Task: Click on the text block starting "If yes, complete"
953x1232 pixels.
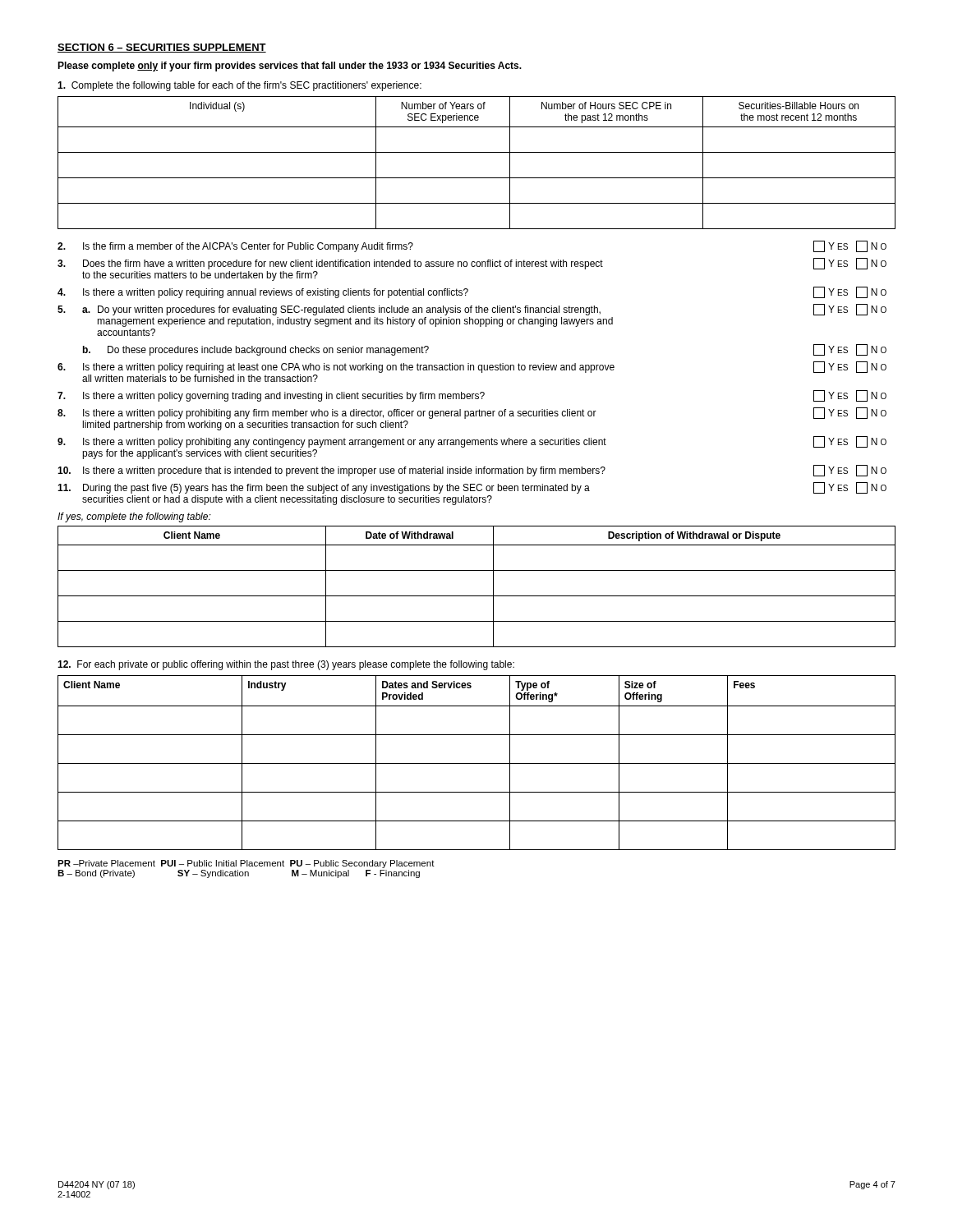Action: (134, 517)
